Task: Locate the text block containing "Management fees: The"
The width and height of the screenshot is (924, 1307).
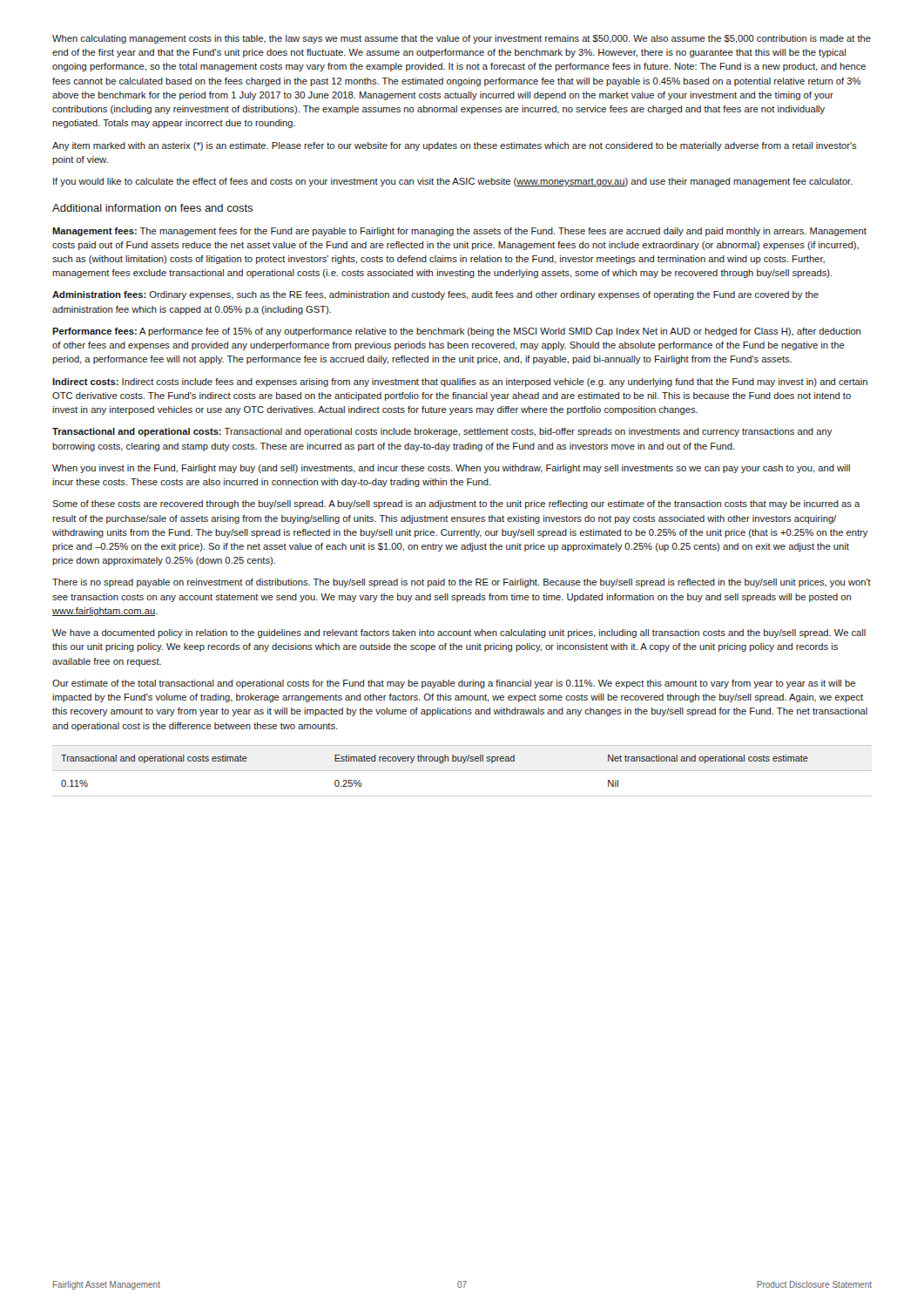Action: point(459,252)
